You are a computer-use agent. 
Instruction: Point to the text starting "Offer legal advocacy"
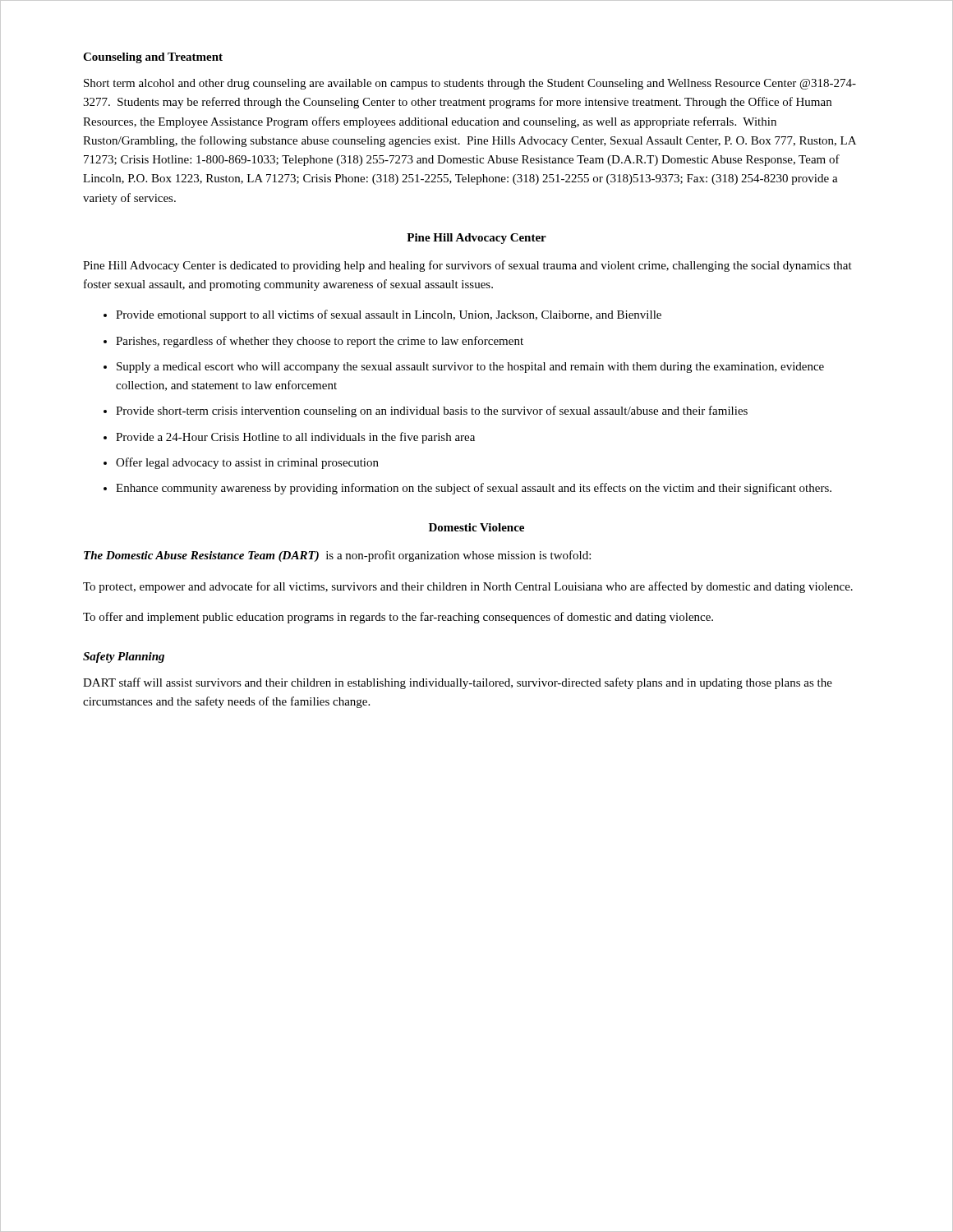(247, 462)
